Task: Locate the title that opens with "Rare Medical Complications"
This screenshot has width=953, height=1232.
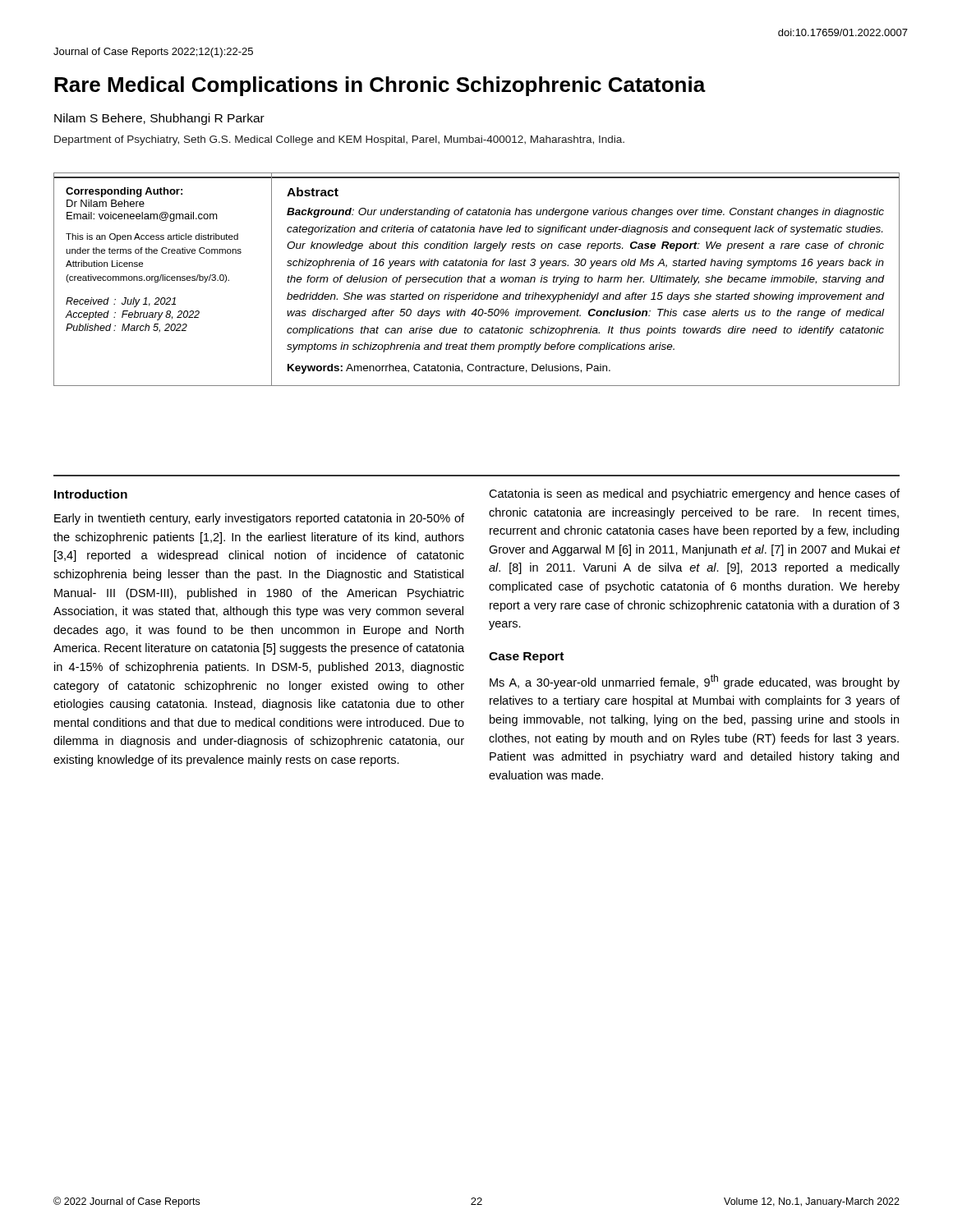Action: tap(379, 85)
